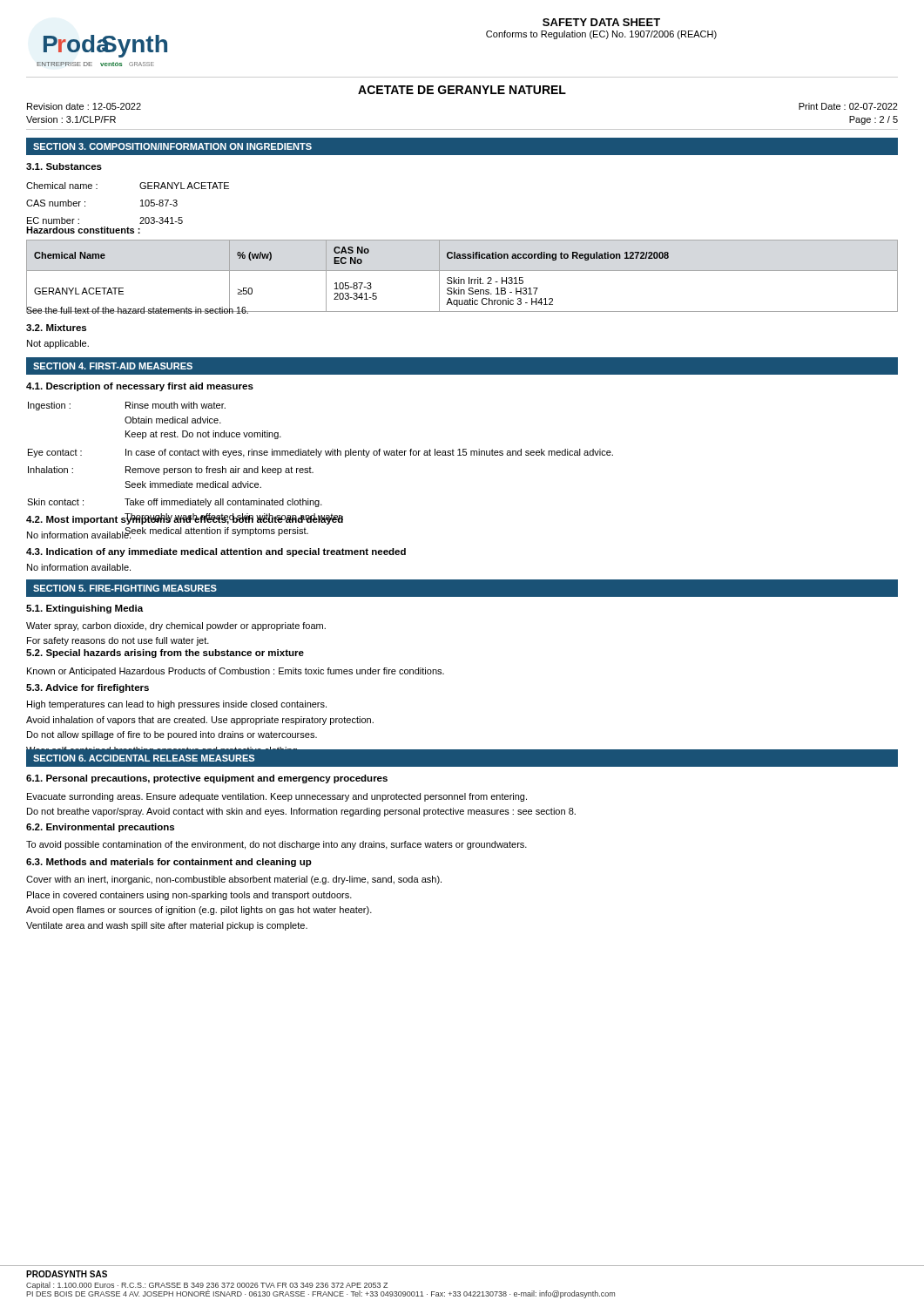Locate the text block that says "To avoid possible"
The width and height of the screenshot is (924, 1307).
(277, 844)
